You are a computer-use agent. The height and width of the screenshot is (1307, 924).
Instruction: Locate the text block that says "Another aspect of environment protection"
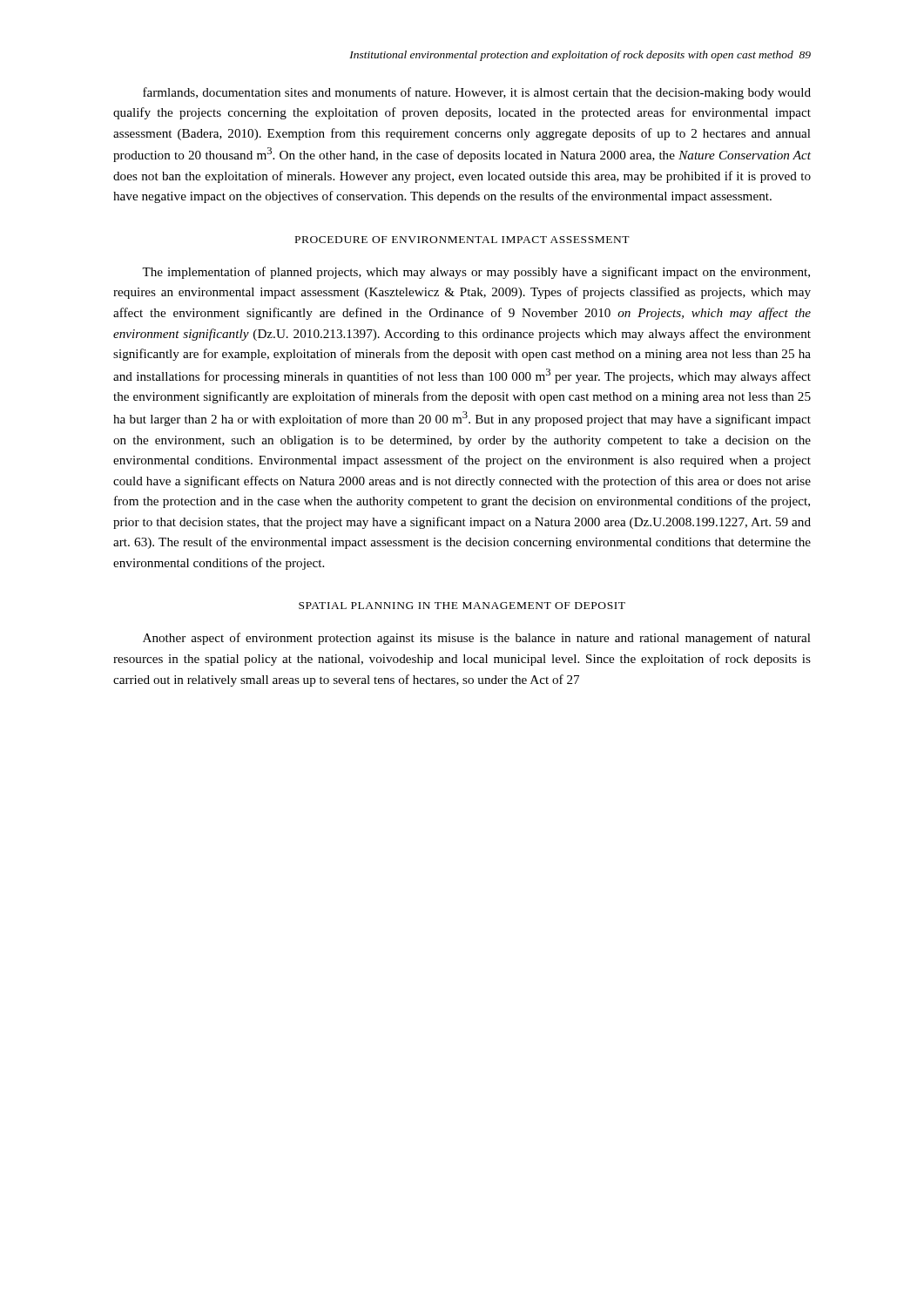coord(462,659)
